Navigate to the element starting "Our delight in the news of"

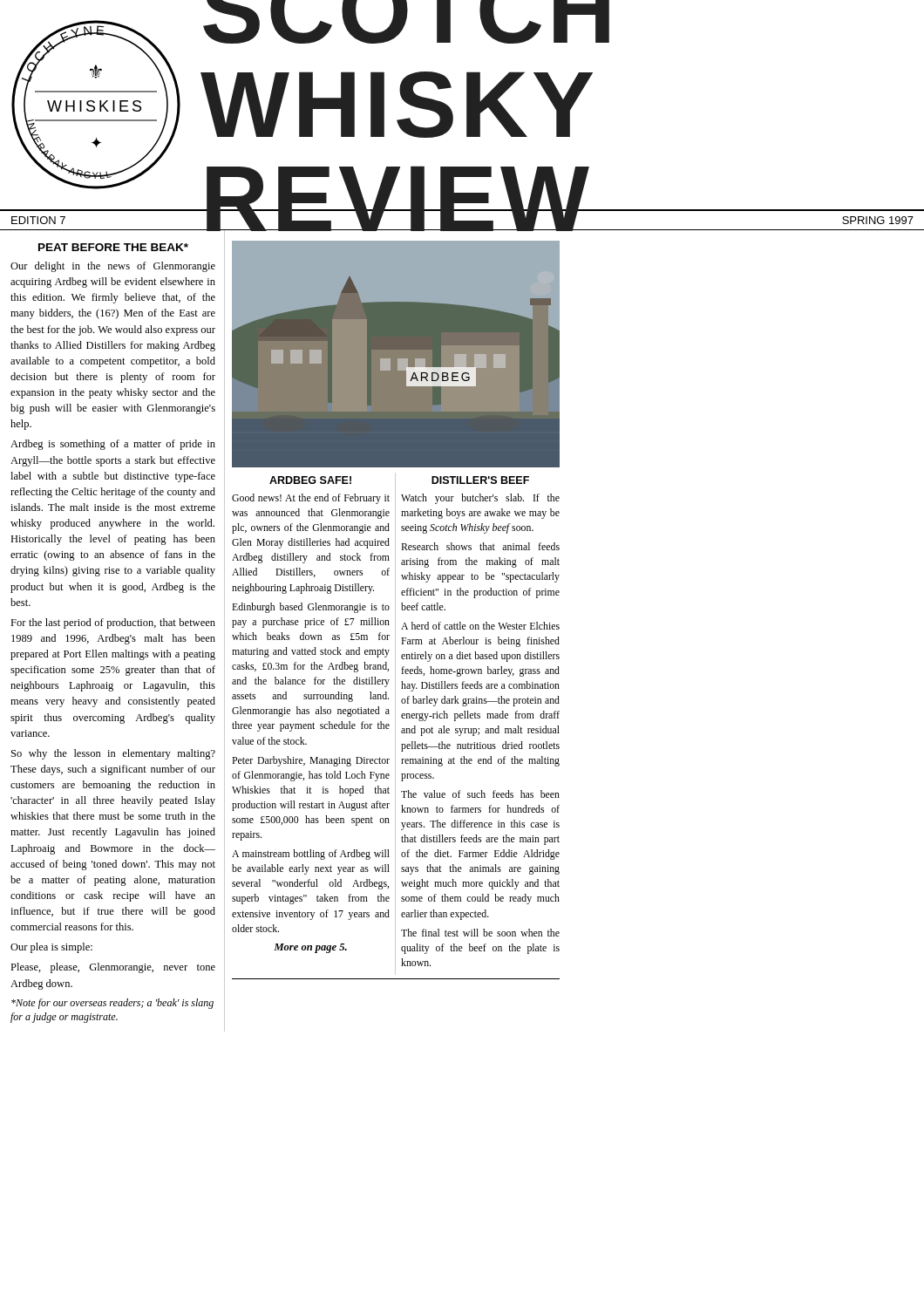[113, 625]
